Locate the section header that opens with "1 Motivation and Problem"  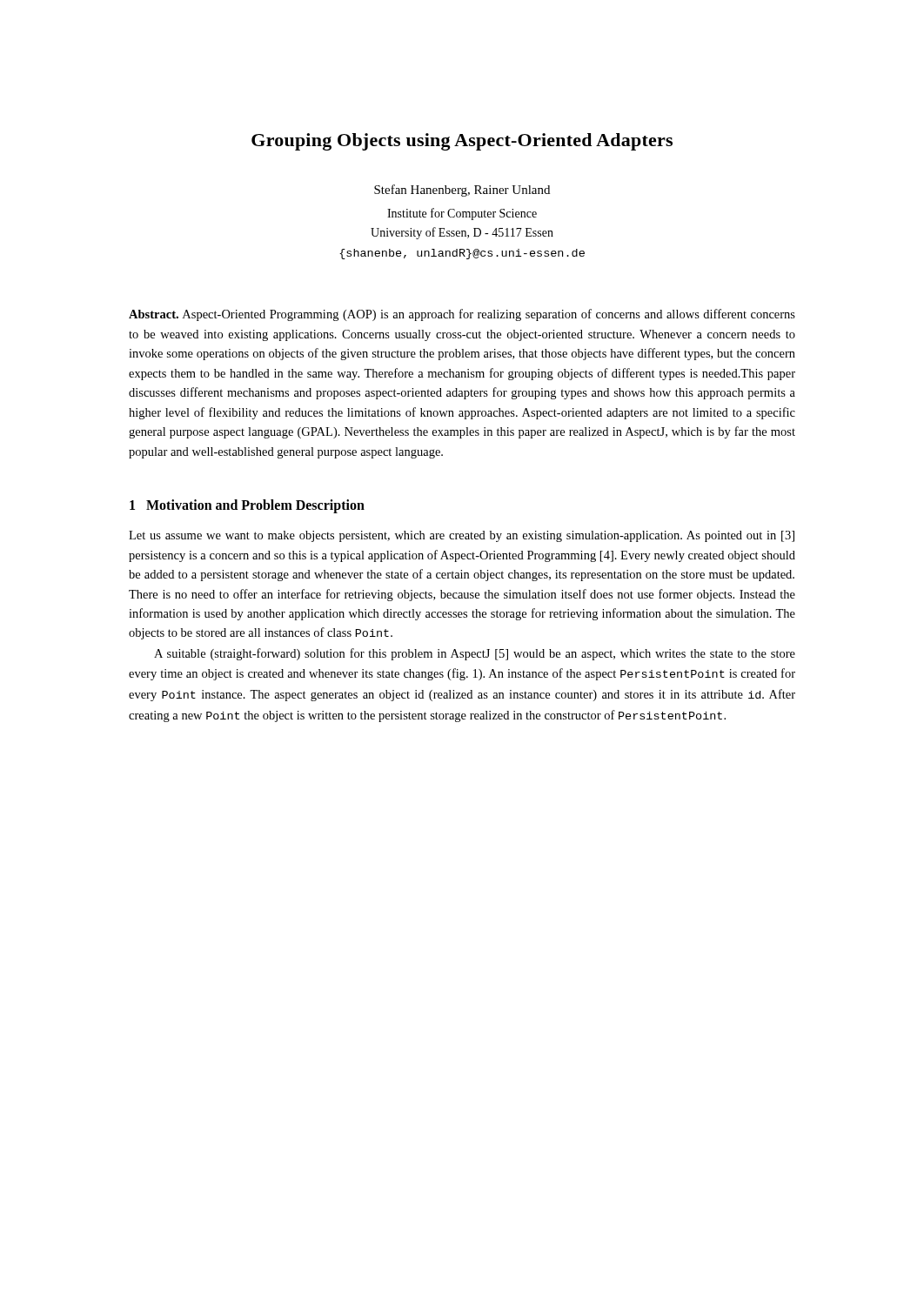click(x=247, y=505)
